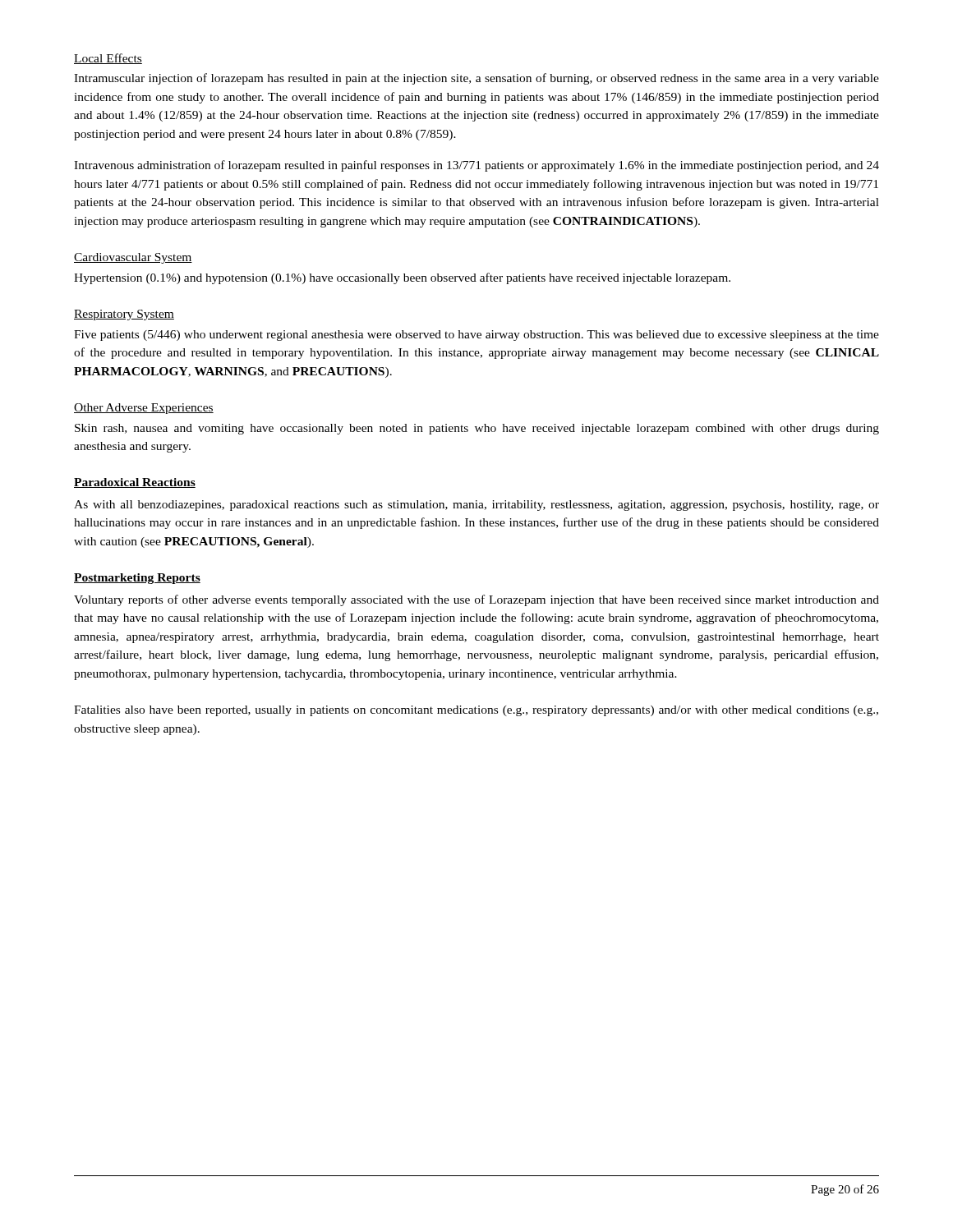Where is the passage that starts "Five patients (5/446)"?
This screenshot has height=1232, width=953.
[x=476, y=352]
